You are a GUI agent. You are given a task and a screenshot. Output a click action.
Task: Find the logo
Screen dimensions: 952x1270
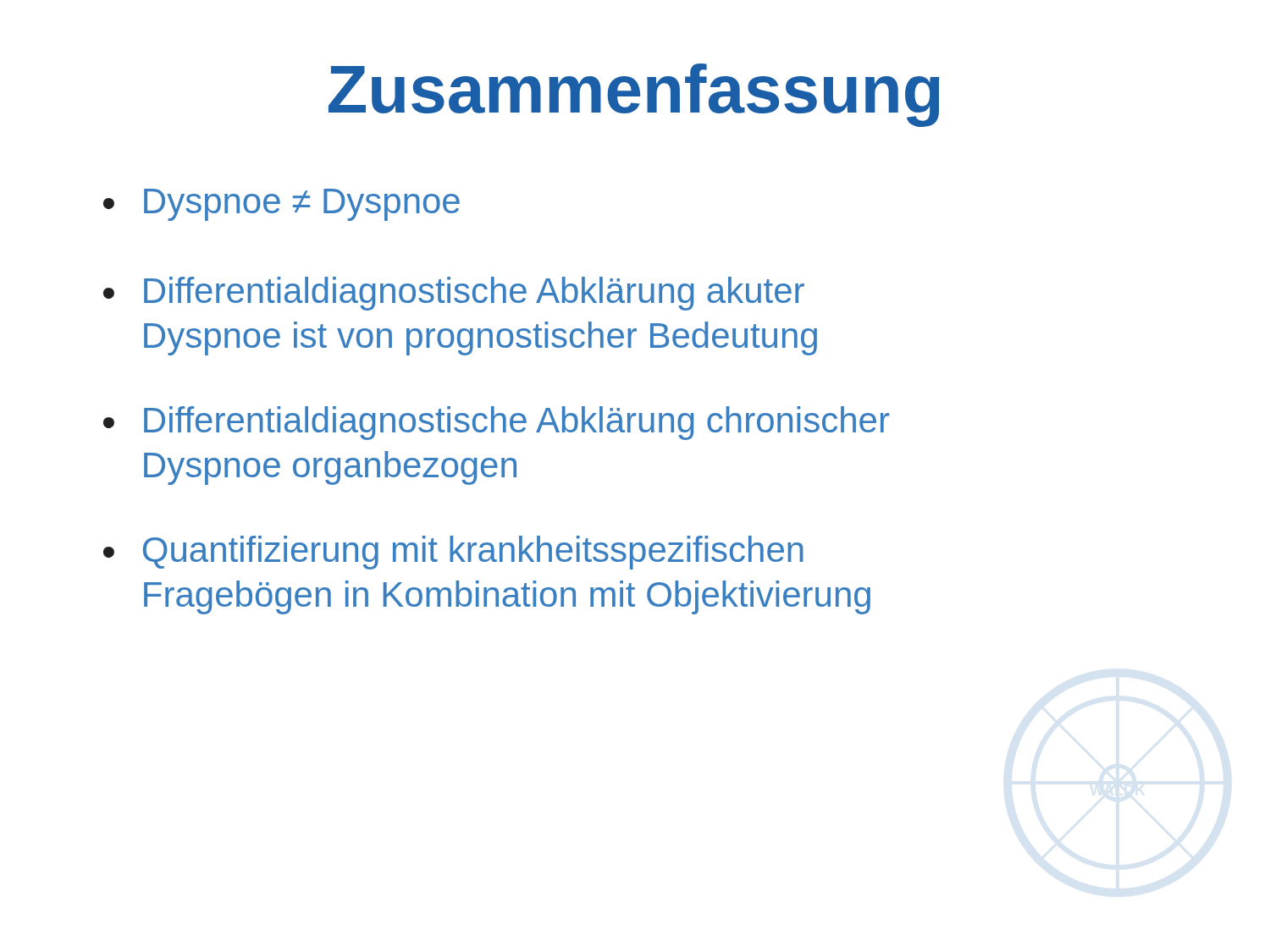tap(1118, 783)
